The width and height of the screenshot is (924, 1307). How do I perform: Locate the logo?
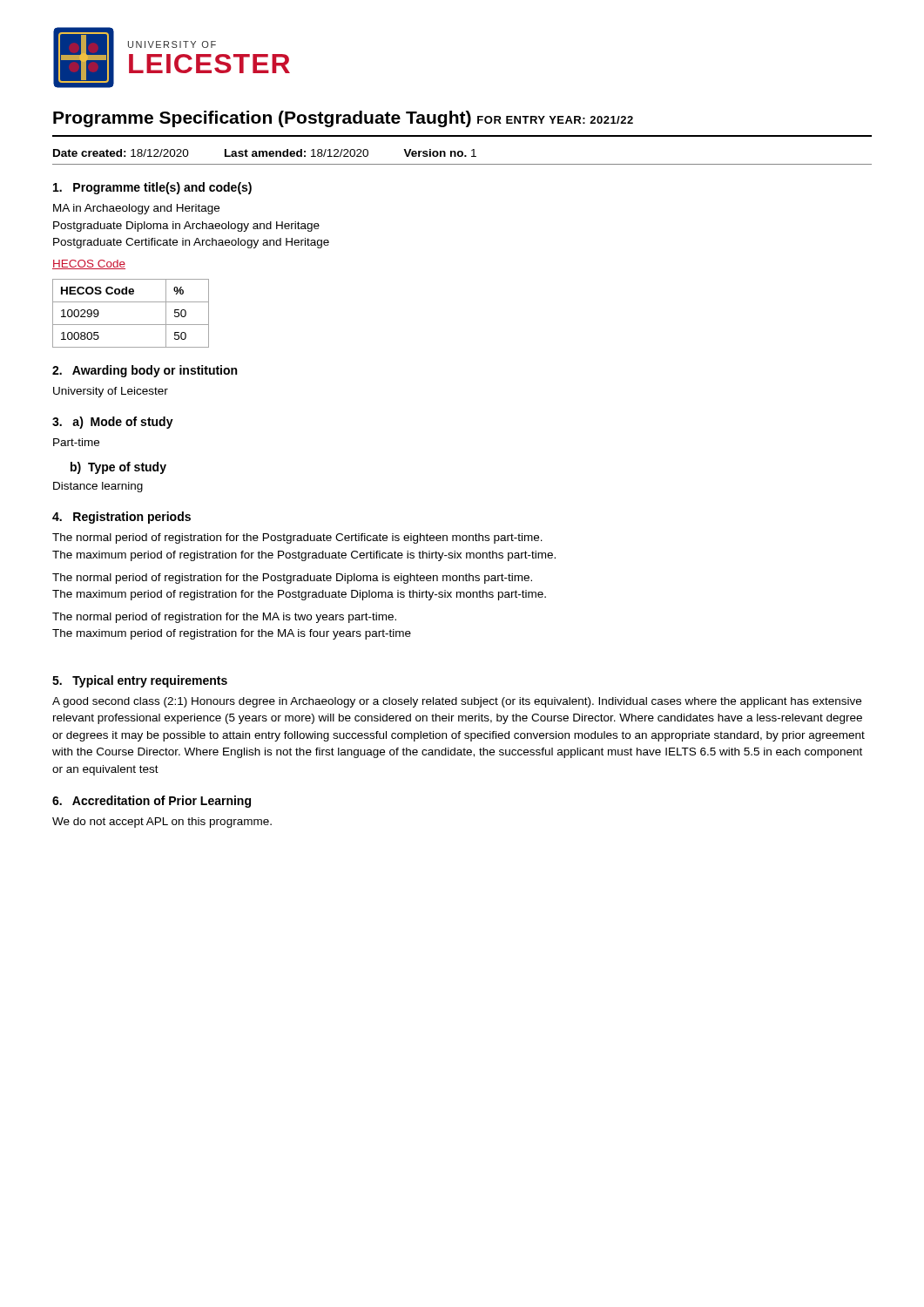click(462, 59)
